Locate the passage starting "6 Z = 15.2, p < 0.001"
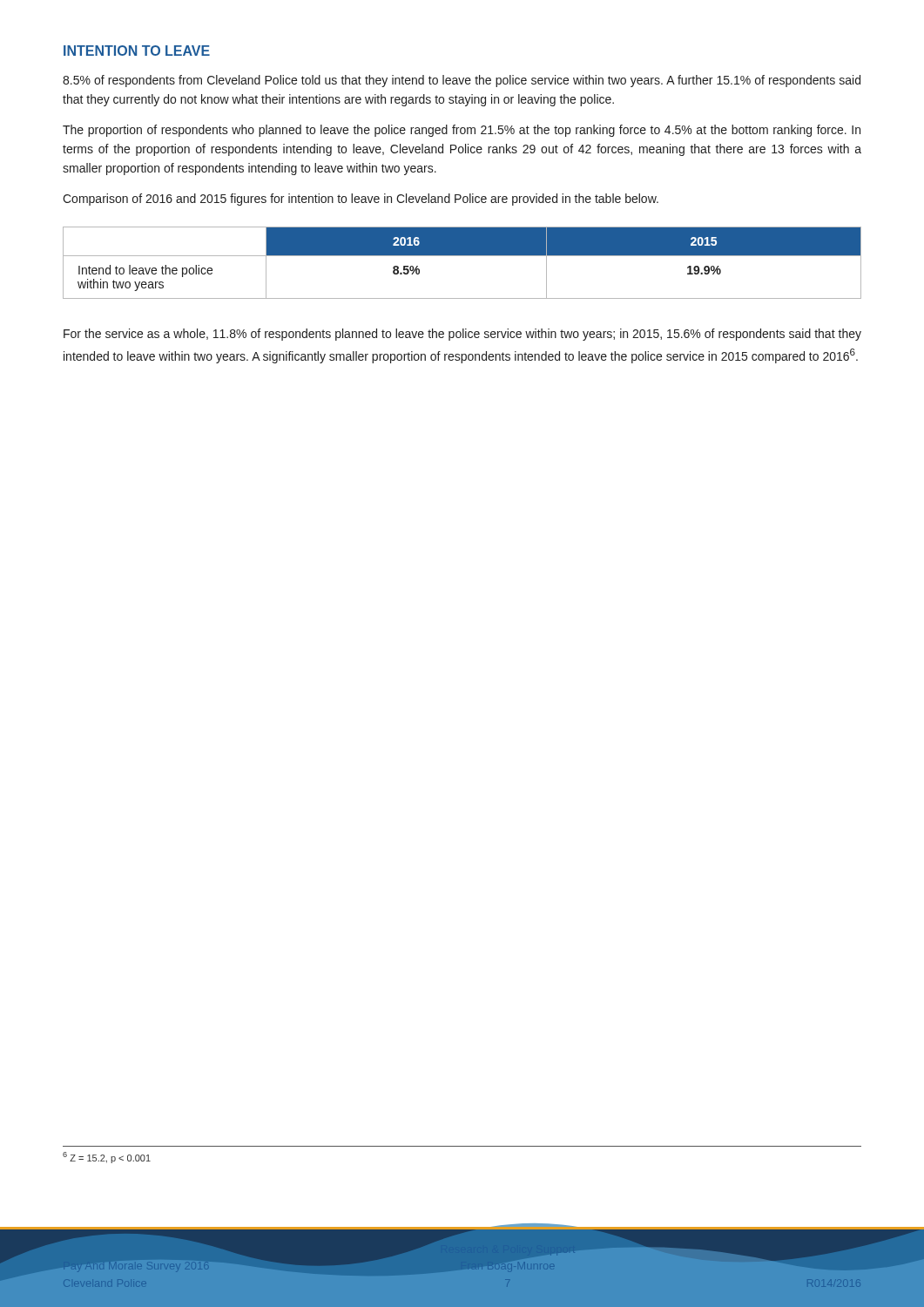This screenshot has height=1307, width=924. click(x=107, y=1157)
